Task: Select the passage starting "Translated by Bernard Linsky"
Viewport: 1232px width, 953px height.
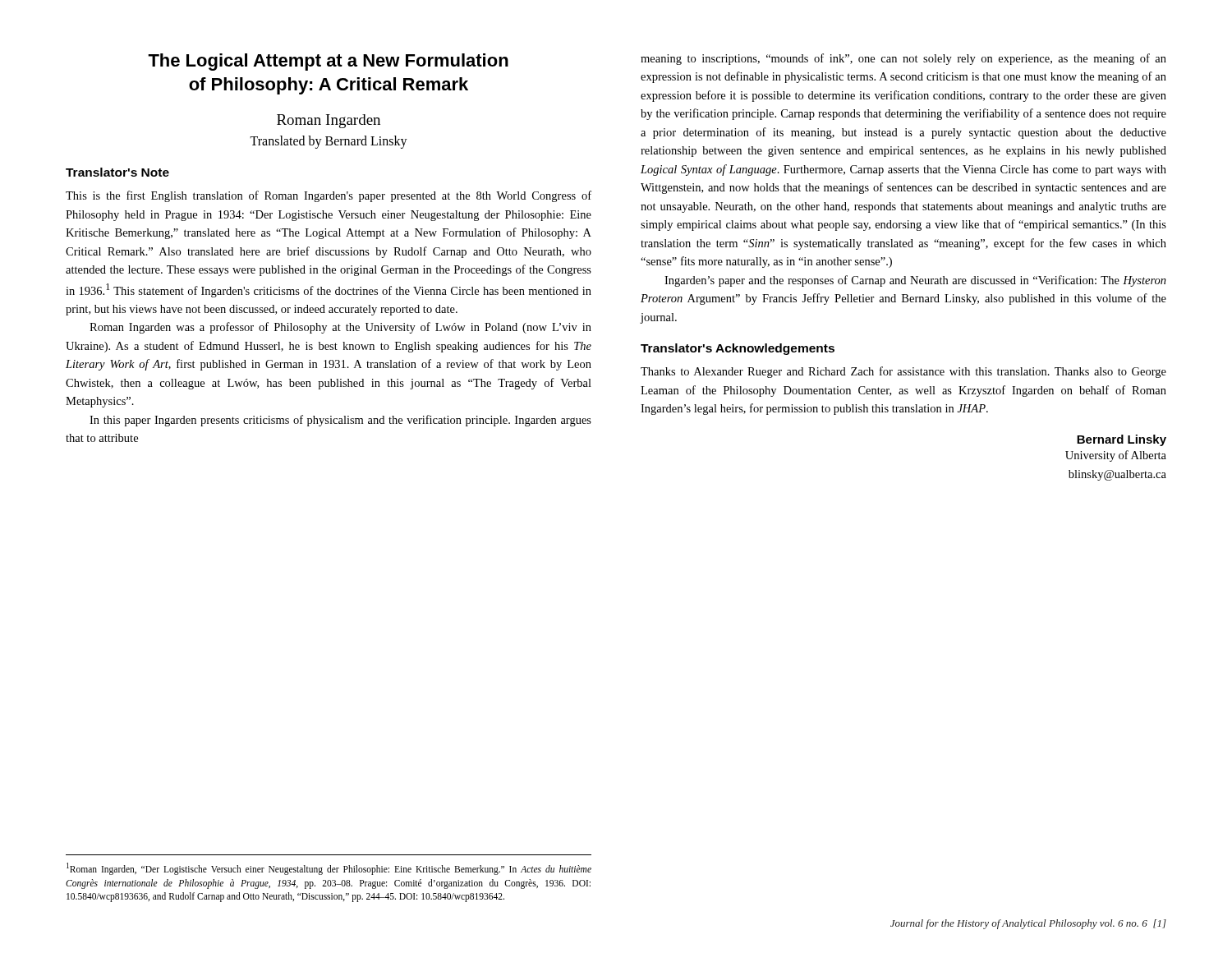Action: 329,141
